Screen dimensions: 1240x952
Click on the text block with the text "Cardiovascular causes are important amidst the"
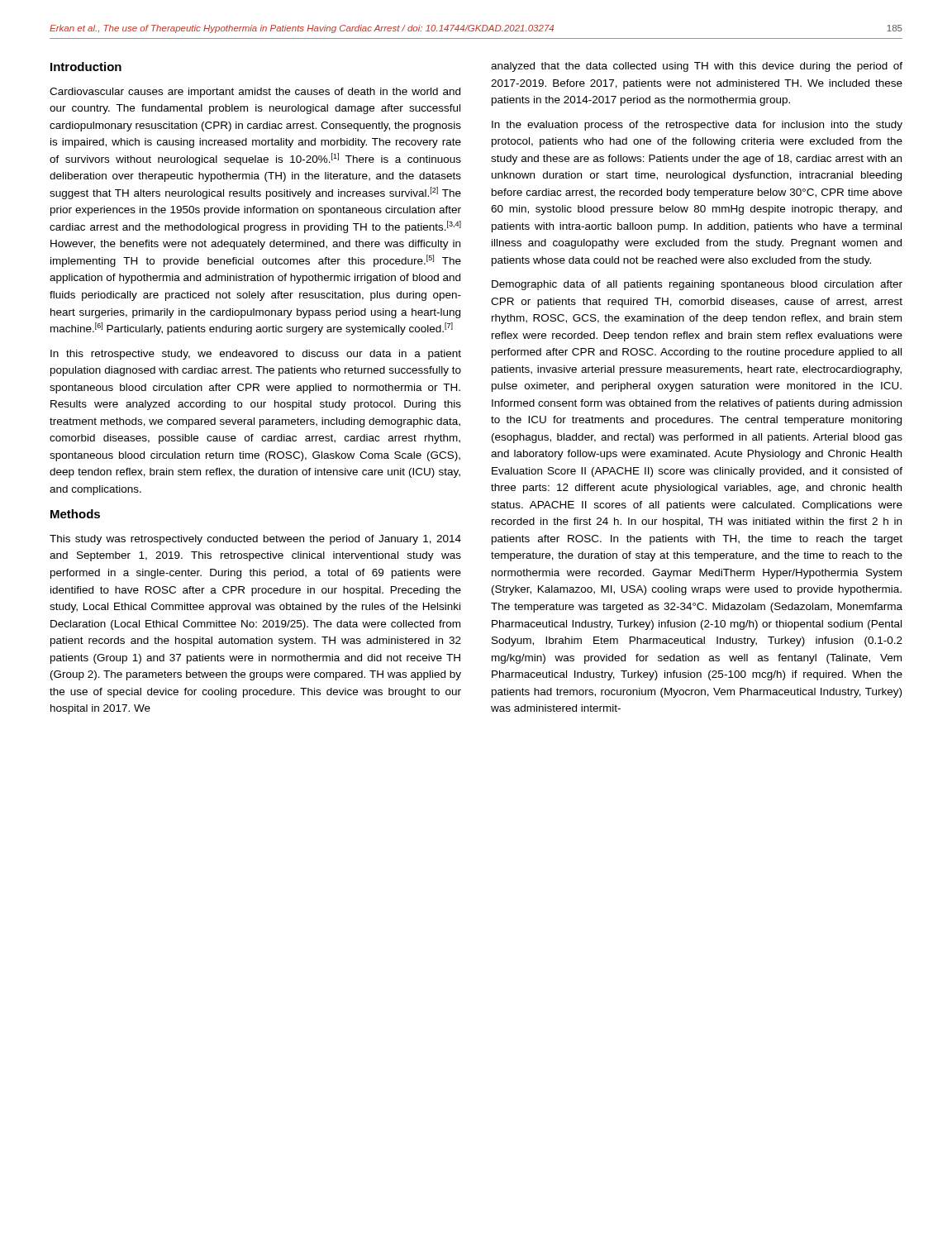click(255, 291)
